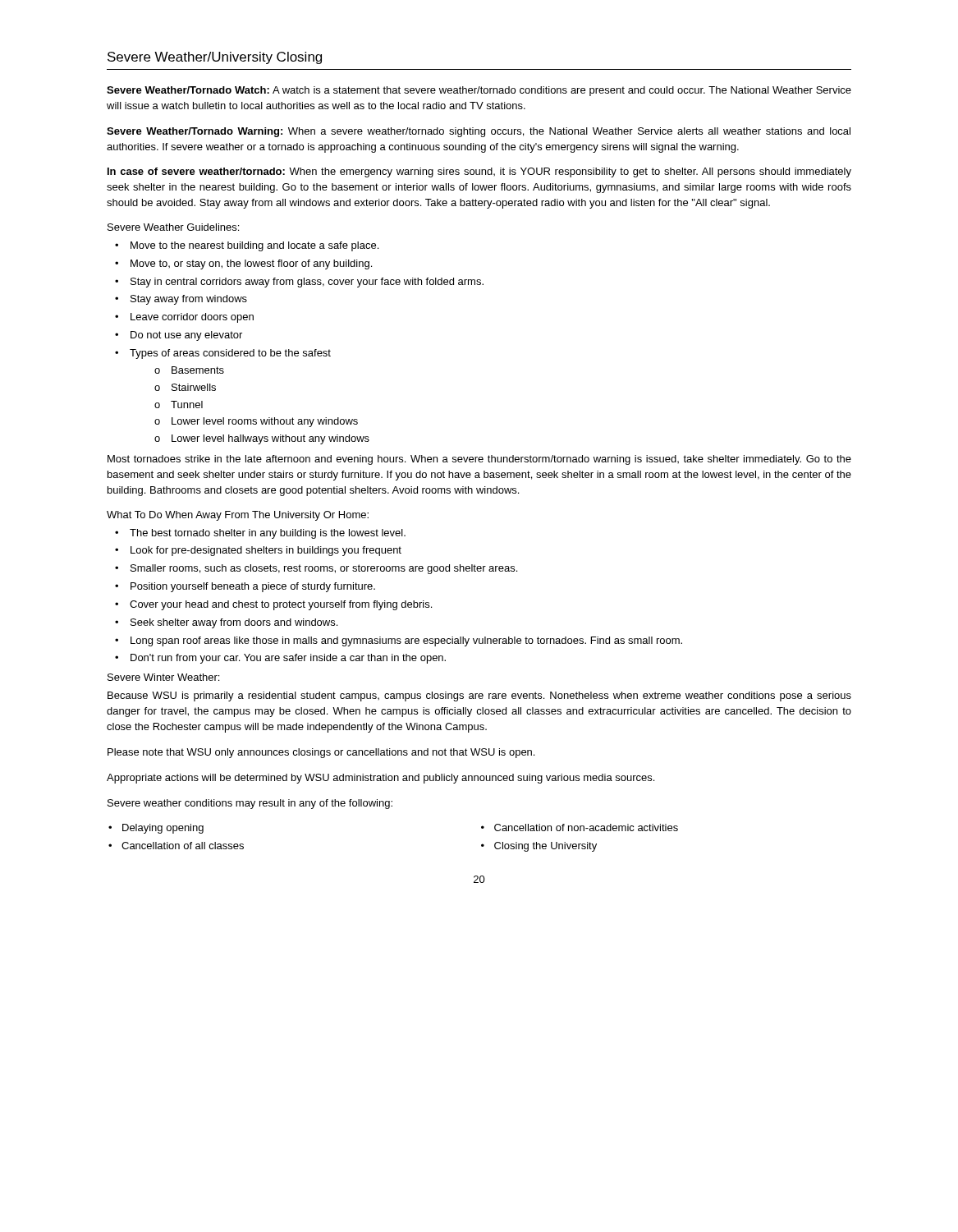Image resolution: width=958 pixels, height=1232 pixels.
Task: Locate the block of text that opens with "Long span roof areas like those"
Action: (406, 640)
